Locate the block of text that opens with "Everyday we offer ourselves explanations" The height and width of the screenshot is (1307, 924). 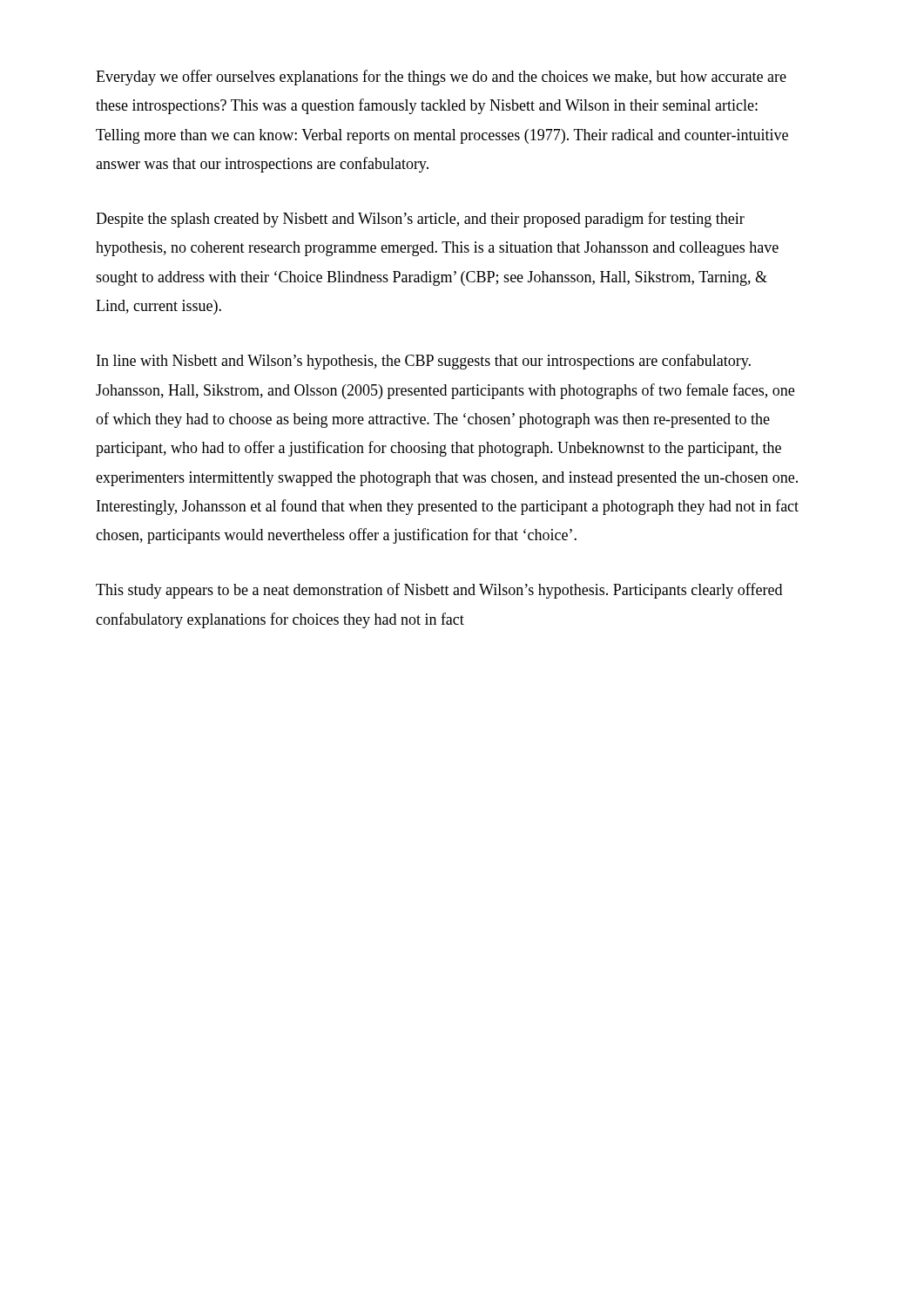click(442, 120)
